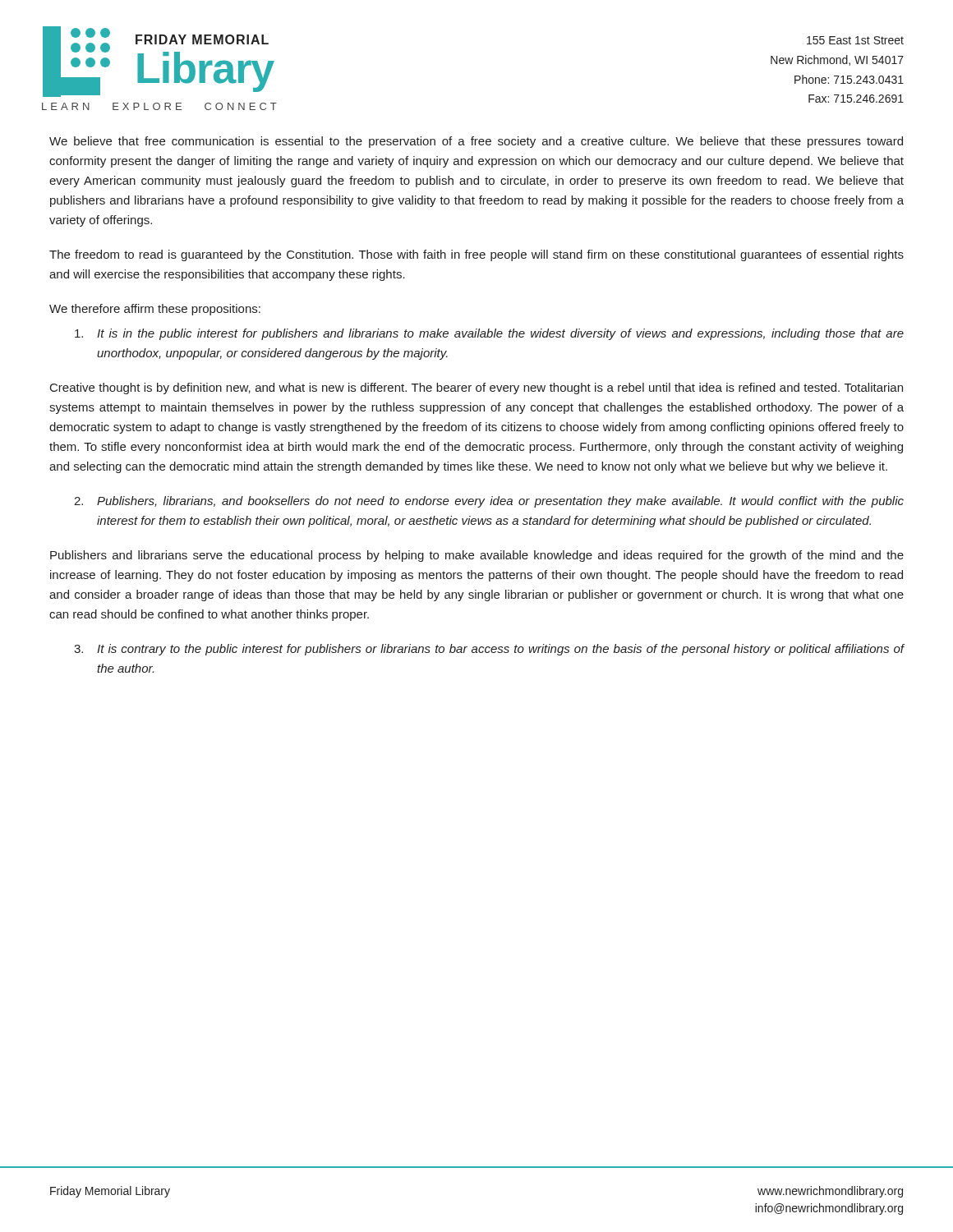The width and height of the screenshot is (953, 1232).
Task: Click on the list item that says "2. Publishers, librarians,"
Action: [x=489, y=511]
